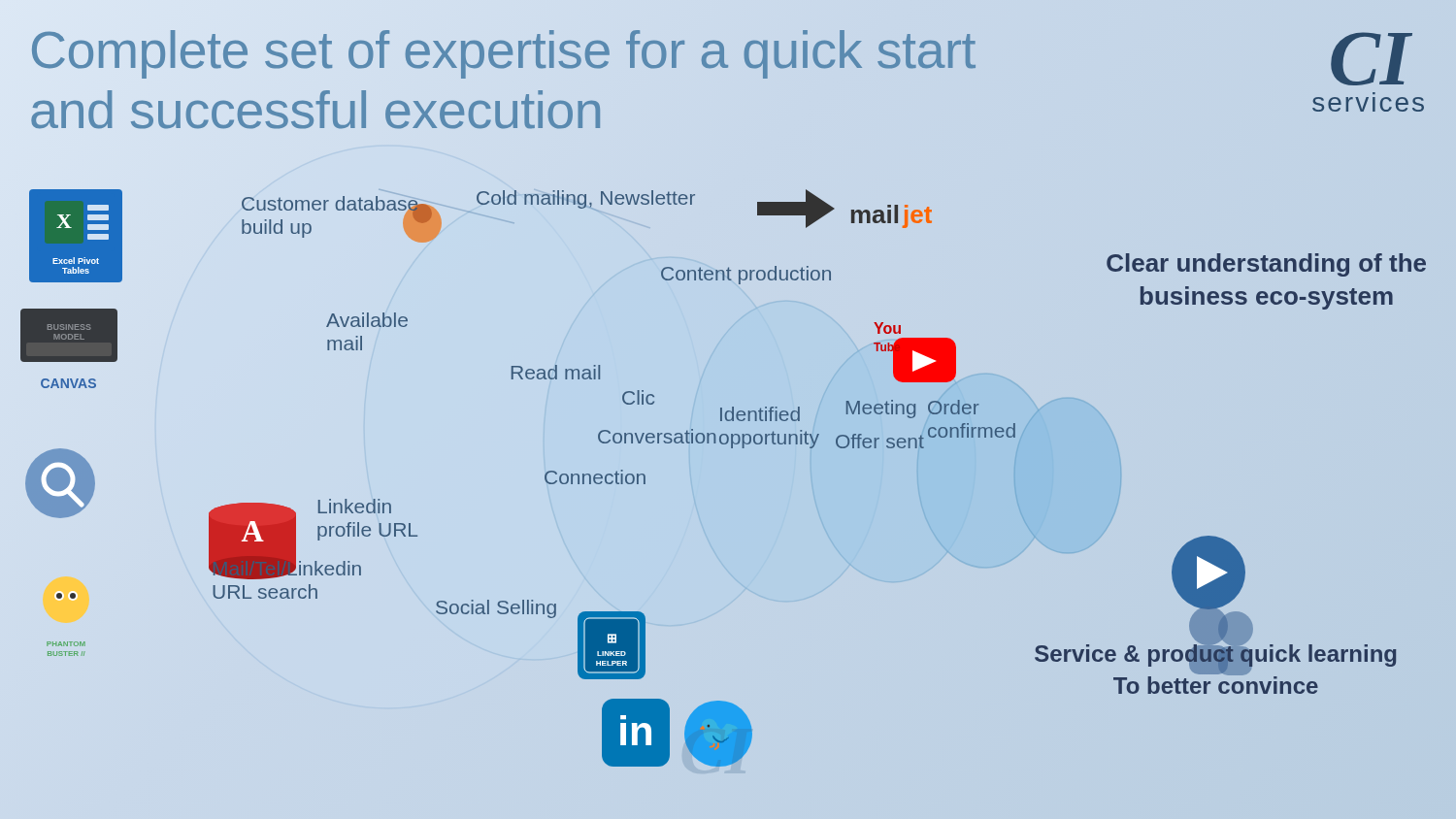This screenshot has width=1456, height=819.
Task: Select the infographic
Action: pyautogui.click(x=747, y=439)
